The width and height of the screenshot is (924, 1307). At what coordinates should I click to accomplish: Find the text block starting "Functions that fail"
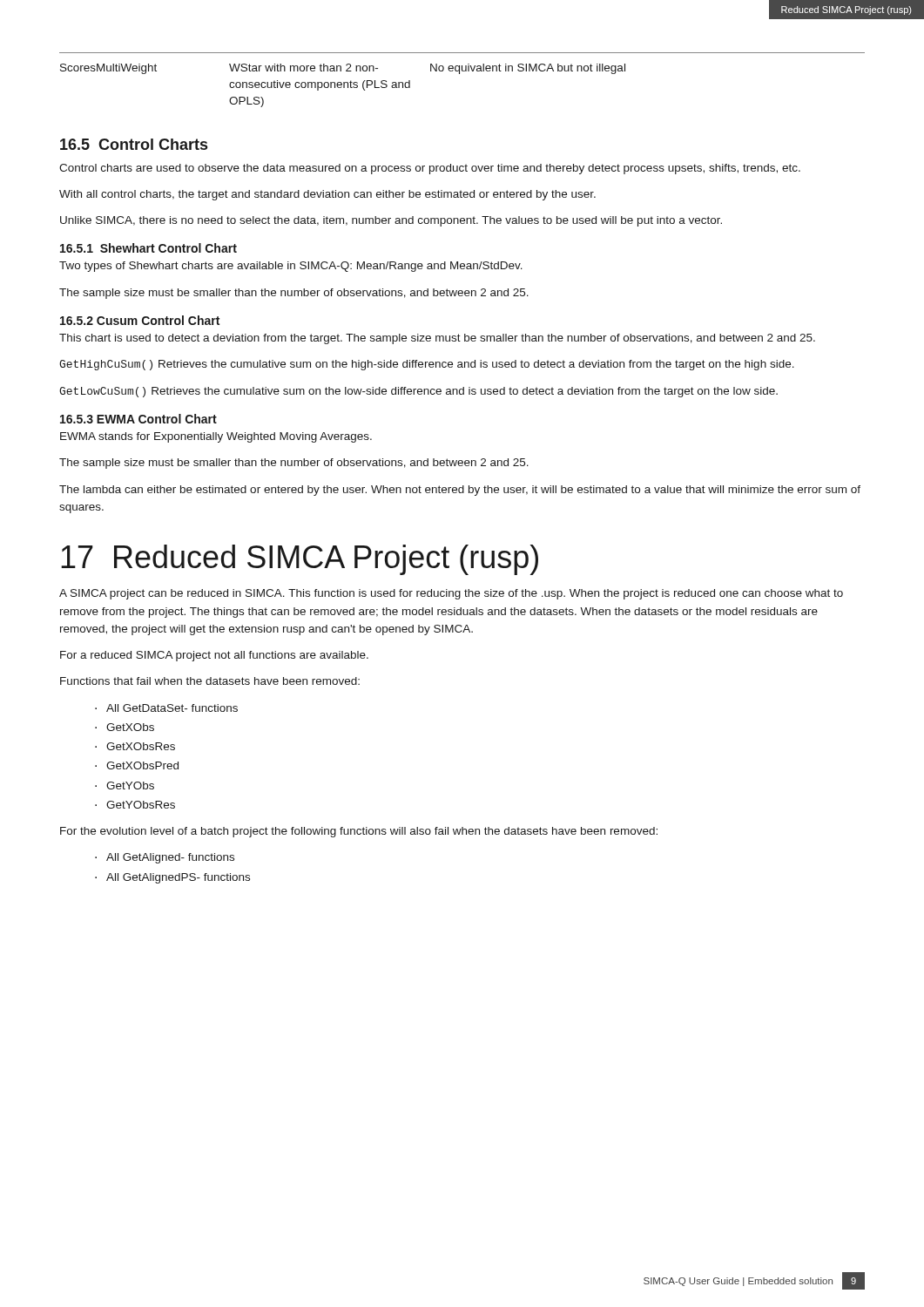[210, 681]
